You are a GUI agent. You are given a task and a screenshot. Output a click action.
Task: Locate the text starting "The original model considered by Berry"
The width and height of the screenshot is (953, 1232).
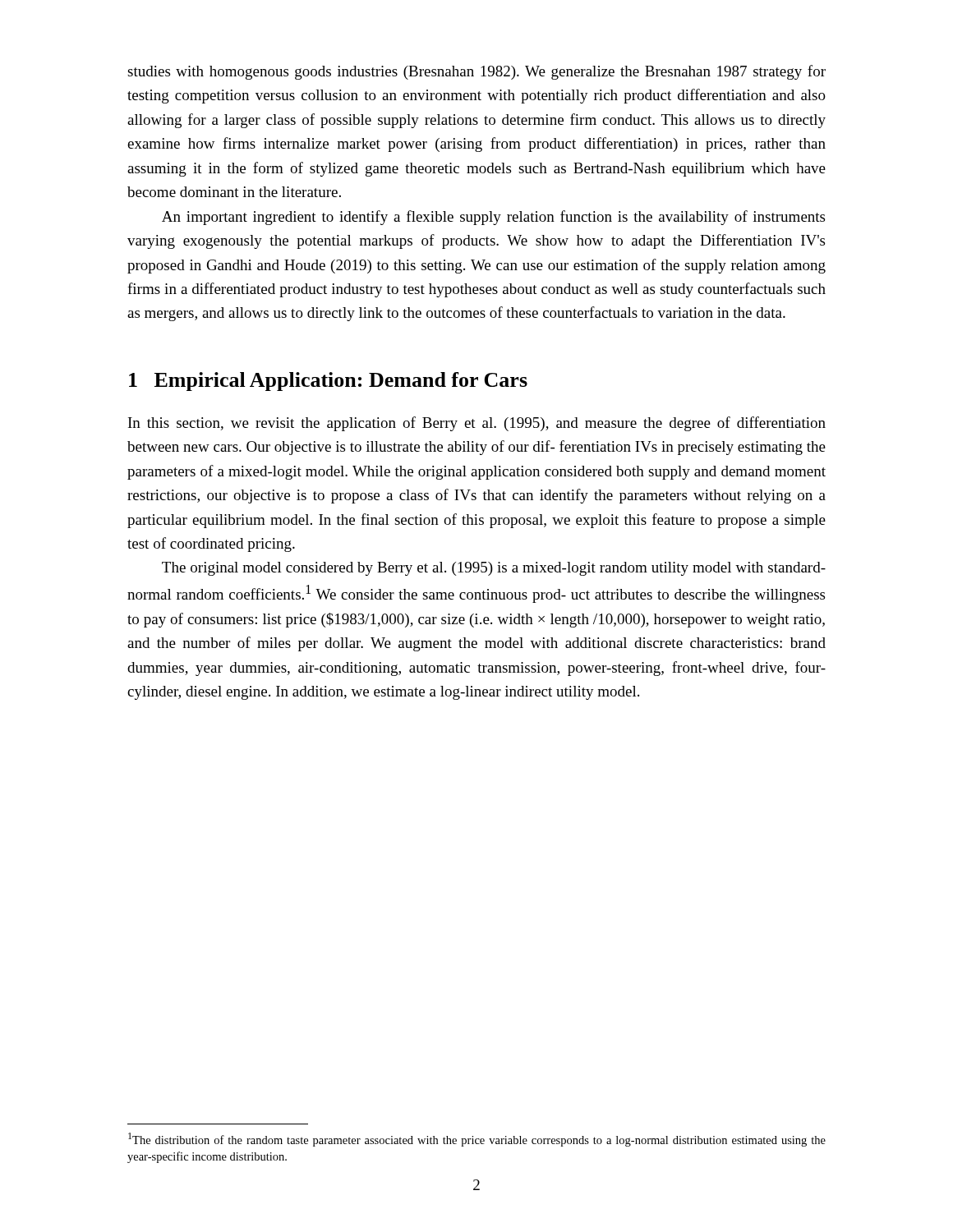pyautogui.click(x=476, y=629)
